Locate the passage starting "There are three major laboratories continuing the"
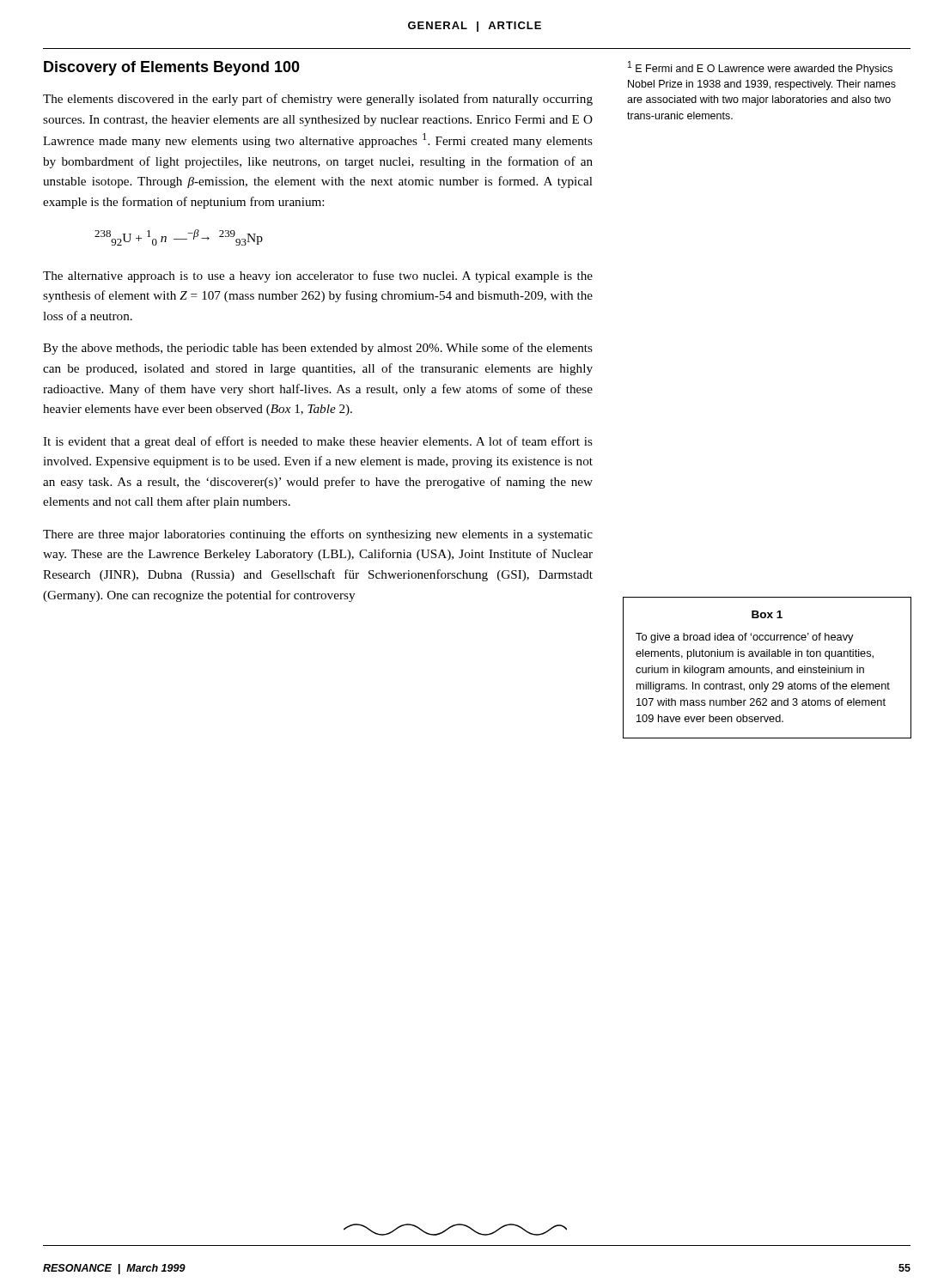Viewport: 950px width, 1288px height. coord(318,564)
